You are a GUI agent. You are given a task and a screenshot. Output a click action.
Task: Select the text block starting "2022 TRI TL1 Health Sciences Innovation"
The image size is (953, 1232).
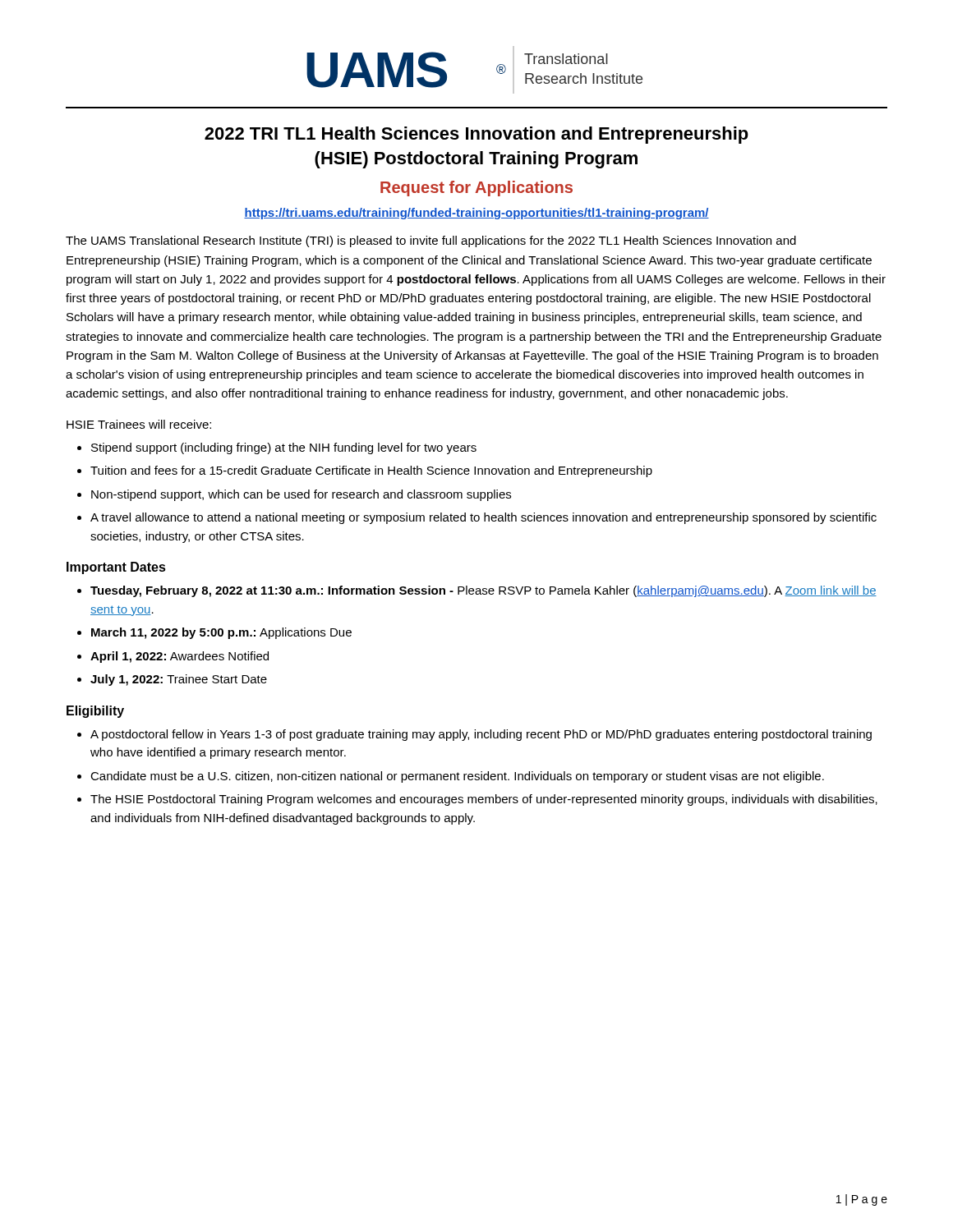point(476,146)
